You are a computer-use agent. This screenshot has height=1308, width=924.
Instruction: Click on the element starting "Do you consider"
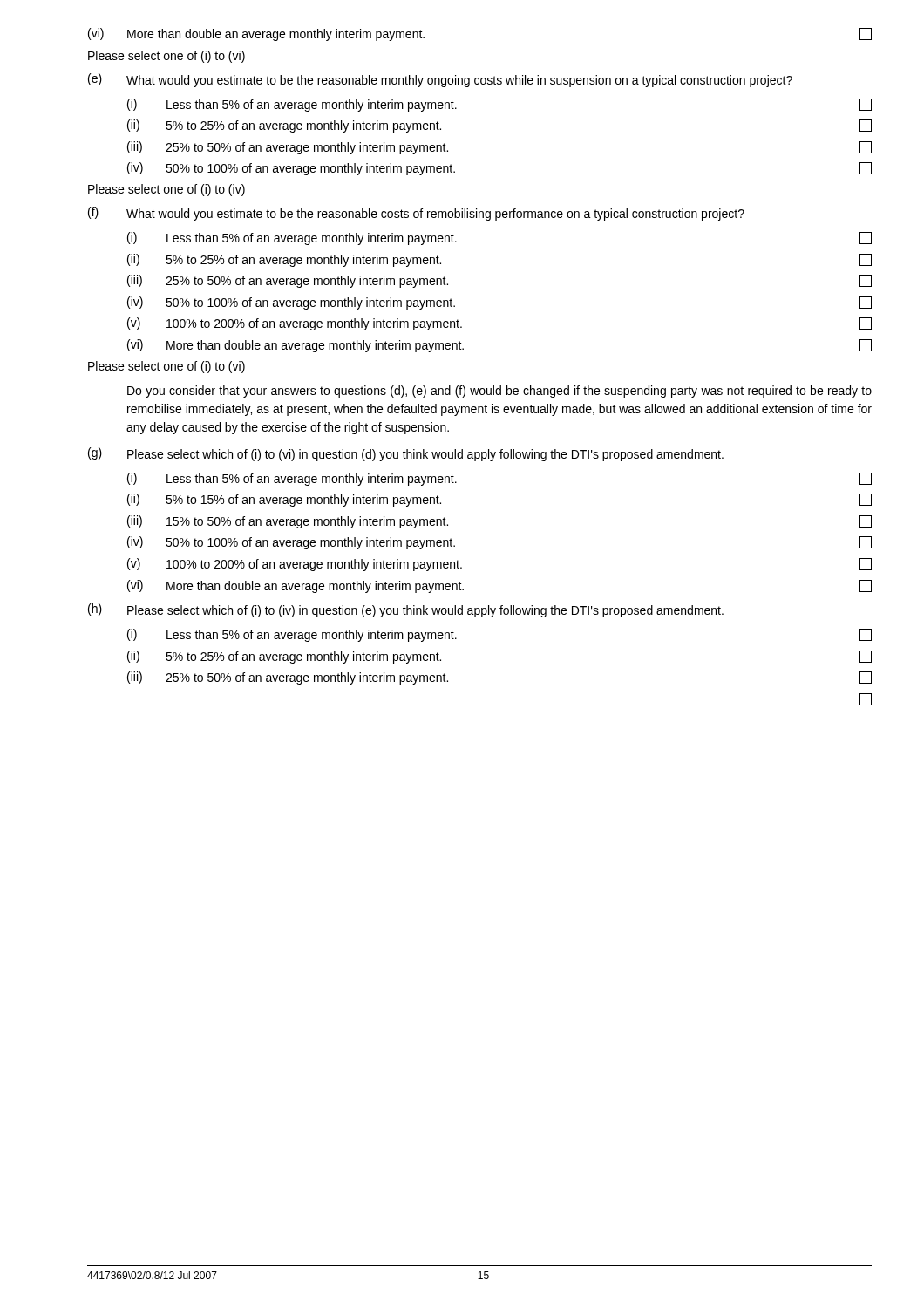[x=499, y=409]
